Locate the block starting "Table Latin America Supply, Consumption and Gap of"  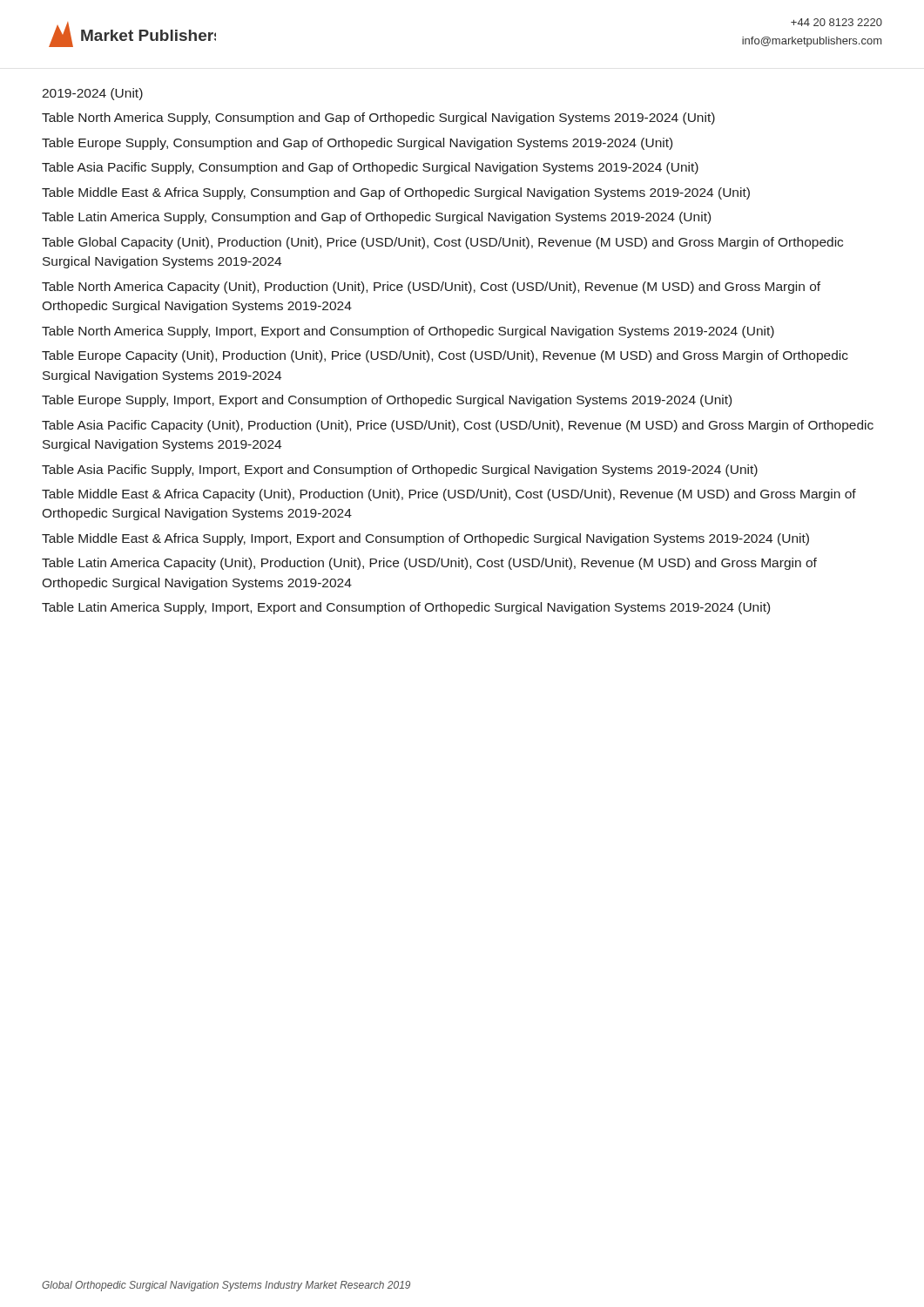click(x=377, y=217)
